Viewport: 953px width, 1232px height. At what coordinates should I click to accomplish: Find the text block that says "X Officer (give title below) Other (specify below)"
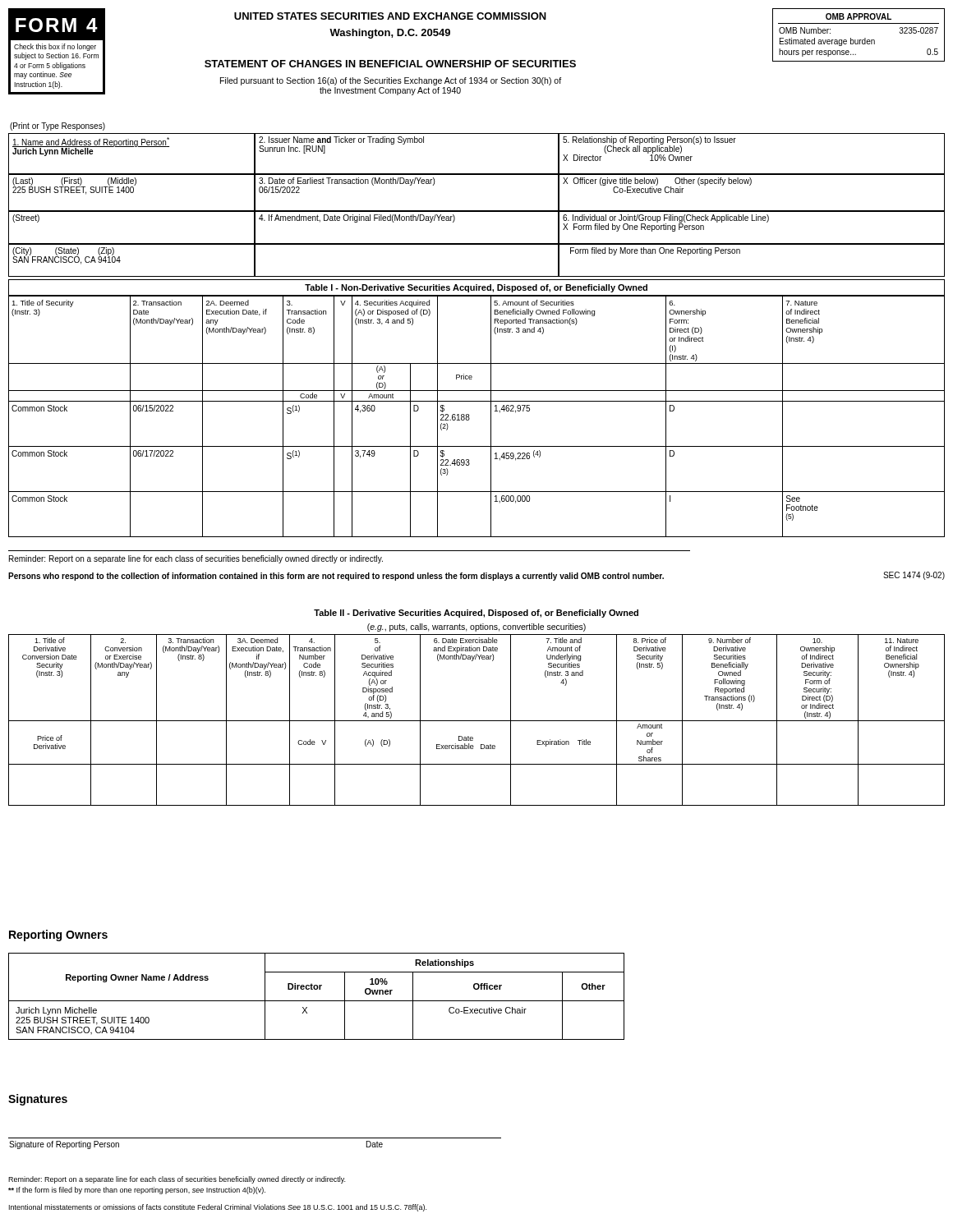tap(657, 186)
